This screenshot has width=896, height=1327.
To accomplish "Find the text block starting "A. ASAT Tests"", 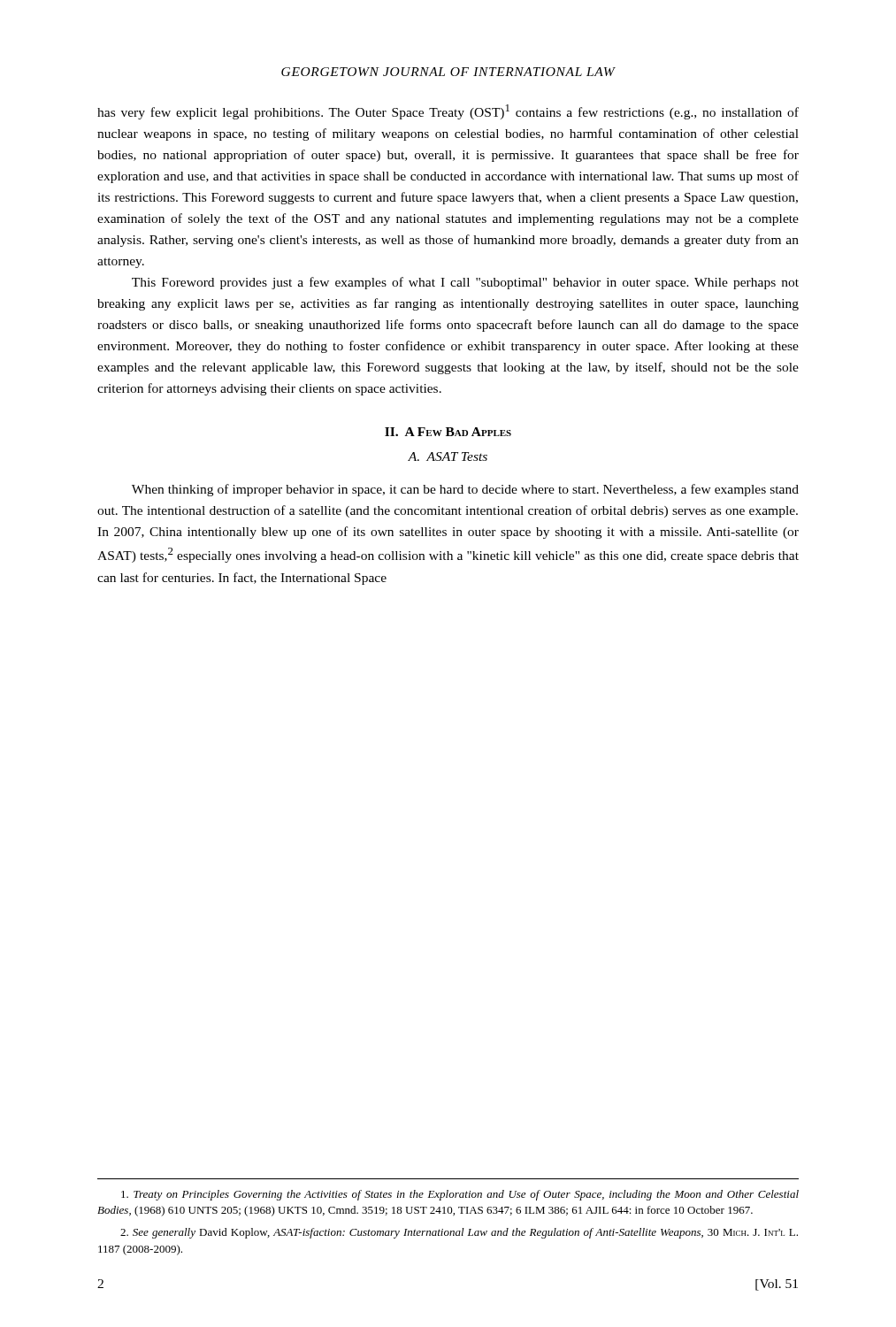I will pyautogui.click(x=448, y=456).
